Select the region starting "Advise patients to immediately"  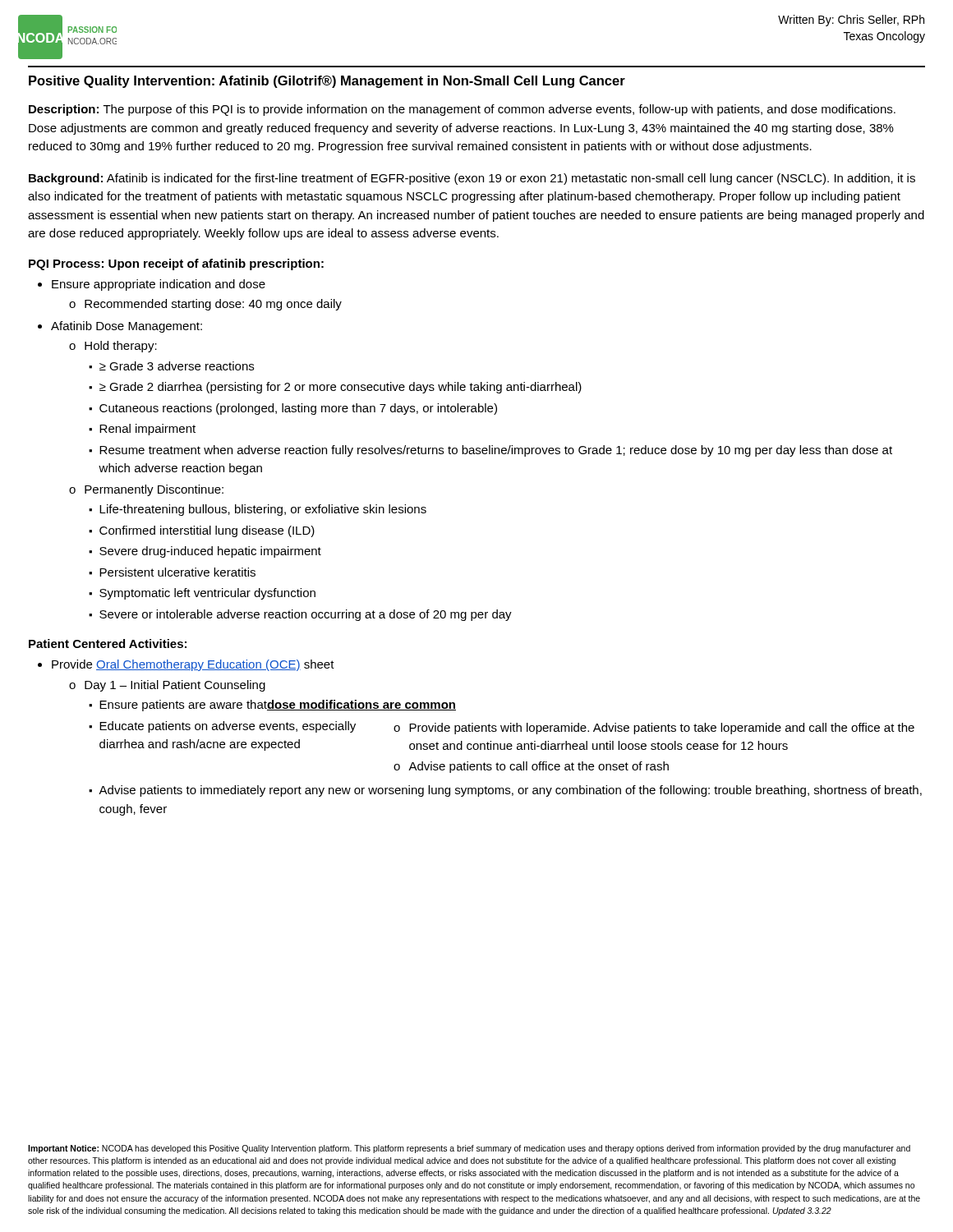511,799
